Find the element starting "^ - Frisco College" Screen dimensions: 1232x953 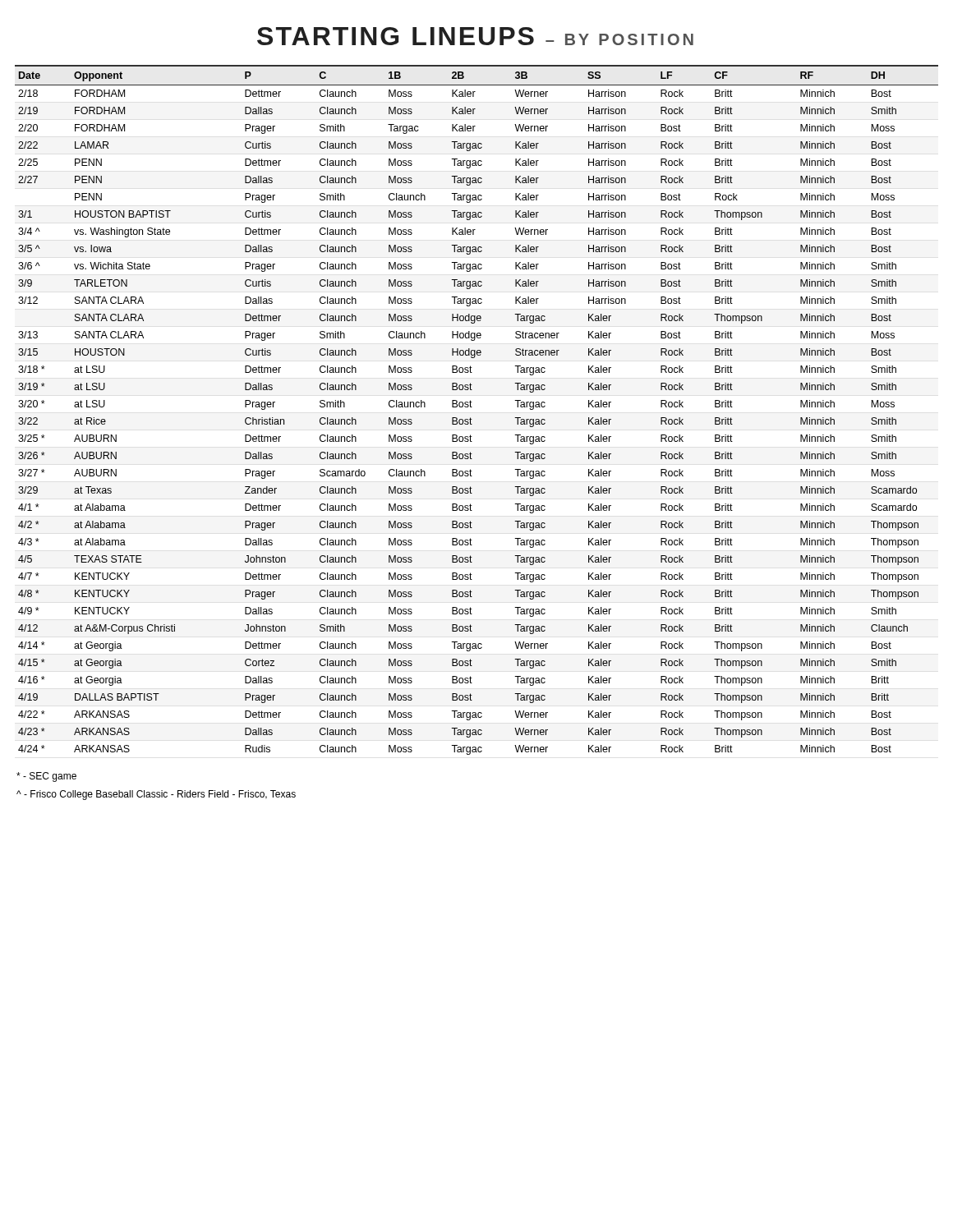156,795
